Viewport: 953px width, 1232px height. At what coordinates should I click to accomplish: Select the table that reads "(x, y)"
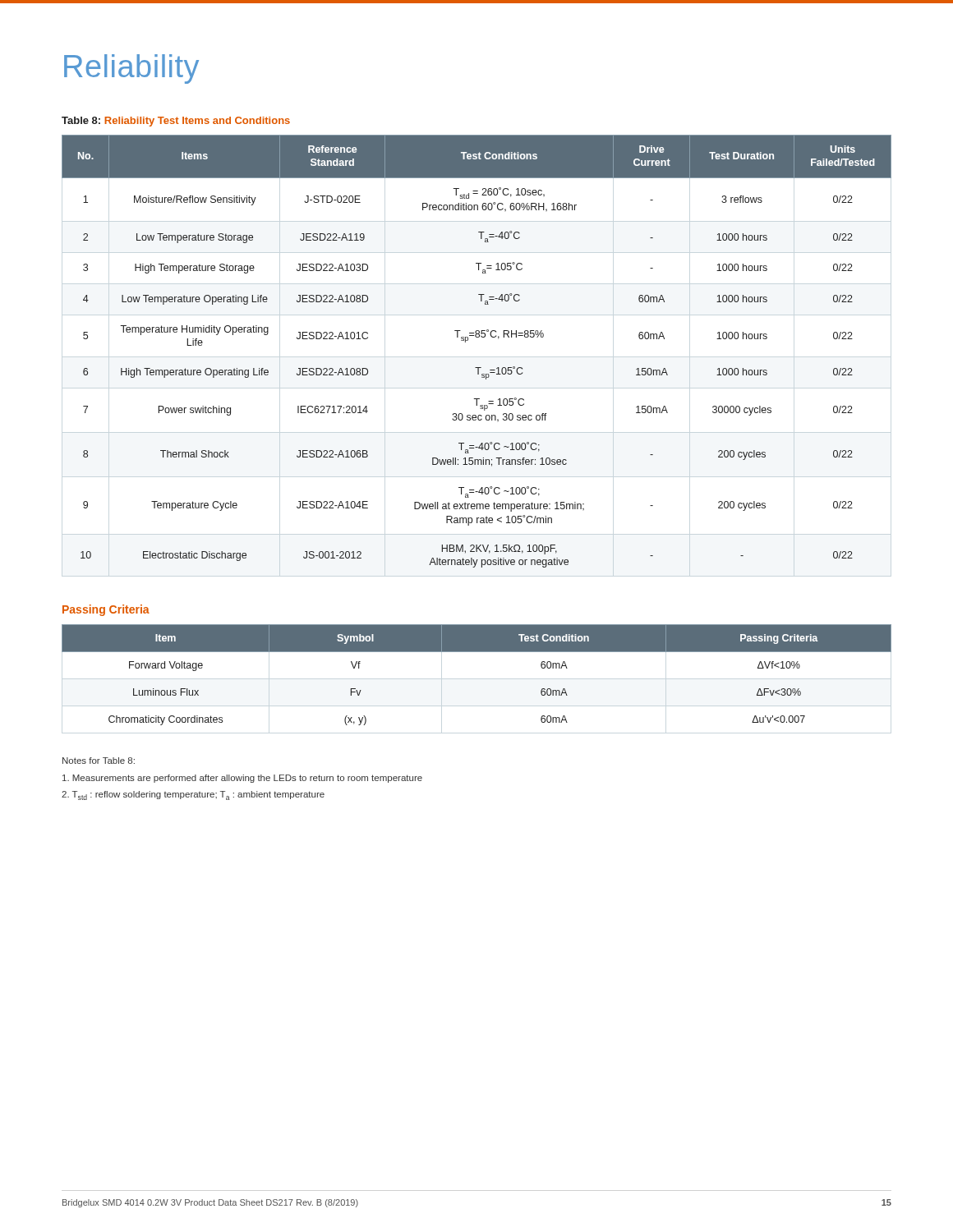point(476,679)
